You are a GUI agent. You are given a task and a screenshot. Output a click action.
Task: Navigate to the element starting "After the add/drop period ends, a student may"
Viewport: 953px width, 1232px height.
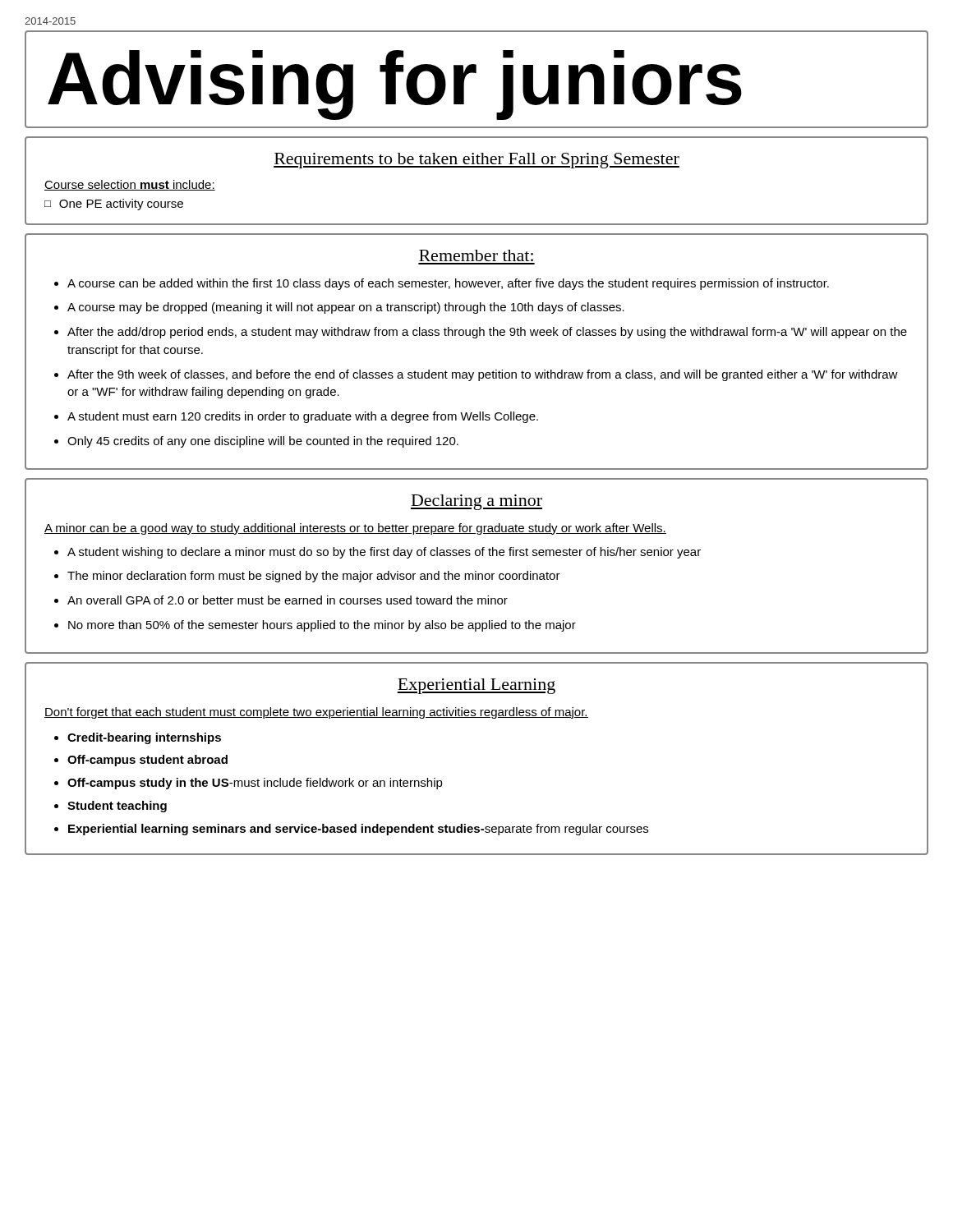click(x=487, y=340)
